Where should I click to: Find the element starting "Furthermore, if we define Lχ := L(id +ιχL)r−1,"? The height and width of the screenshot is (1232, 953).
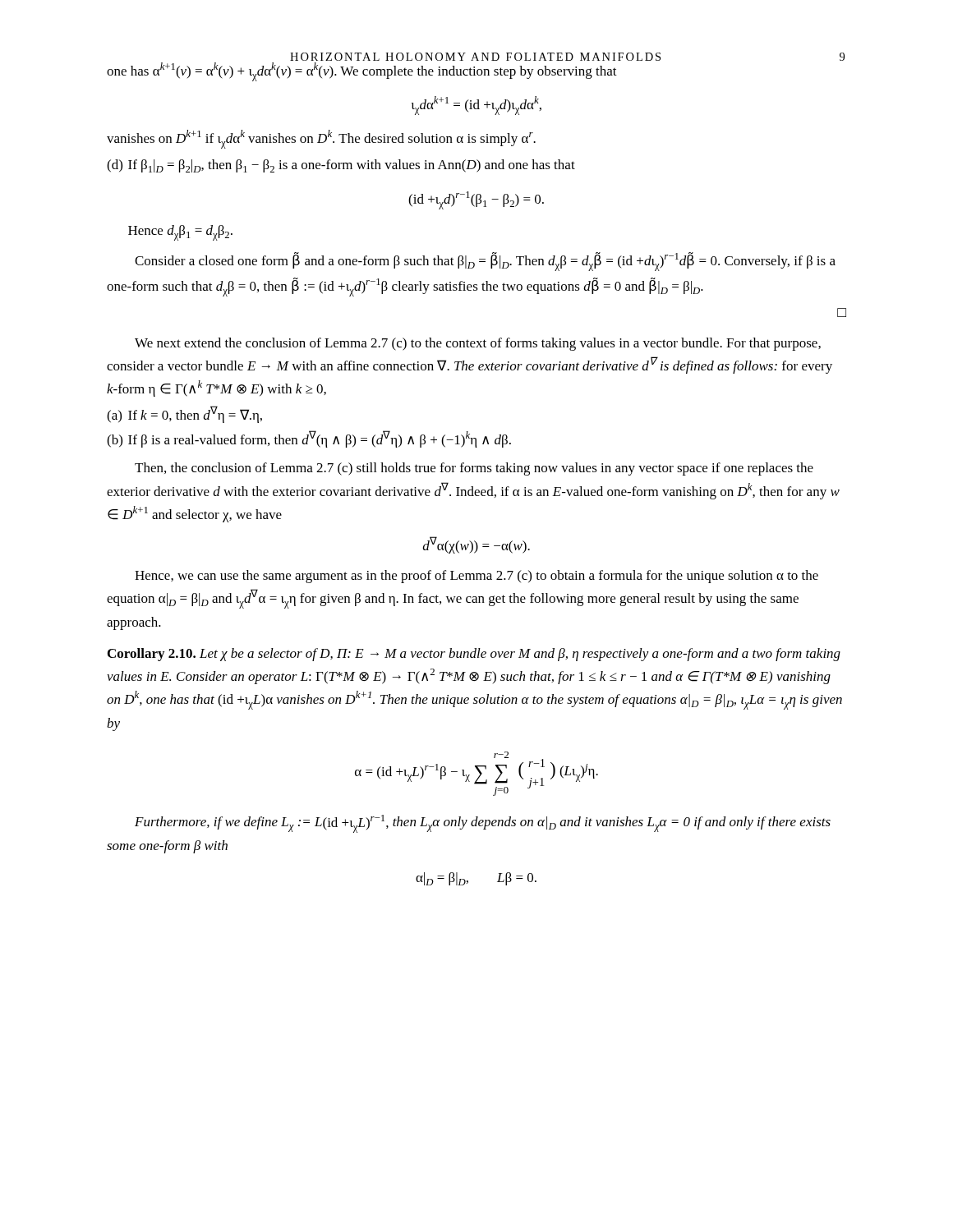coord(469,833)
